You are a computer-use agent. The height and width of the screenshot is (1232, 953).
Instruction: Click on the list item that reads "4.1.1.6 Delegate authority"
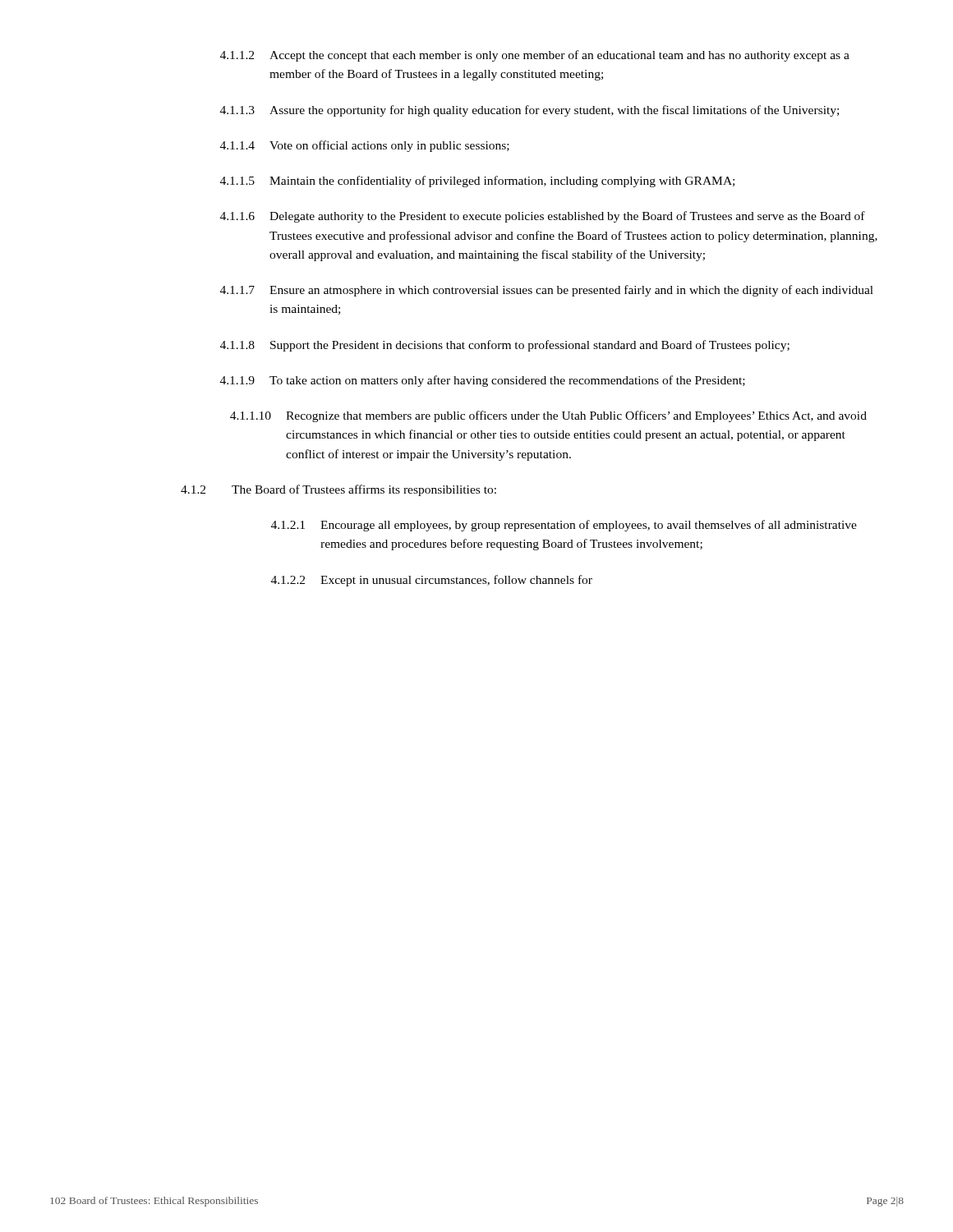pyautogui.click(x=530, y=235)
